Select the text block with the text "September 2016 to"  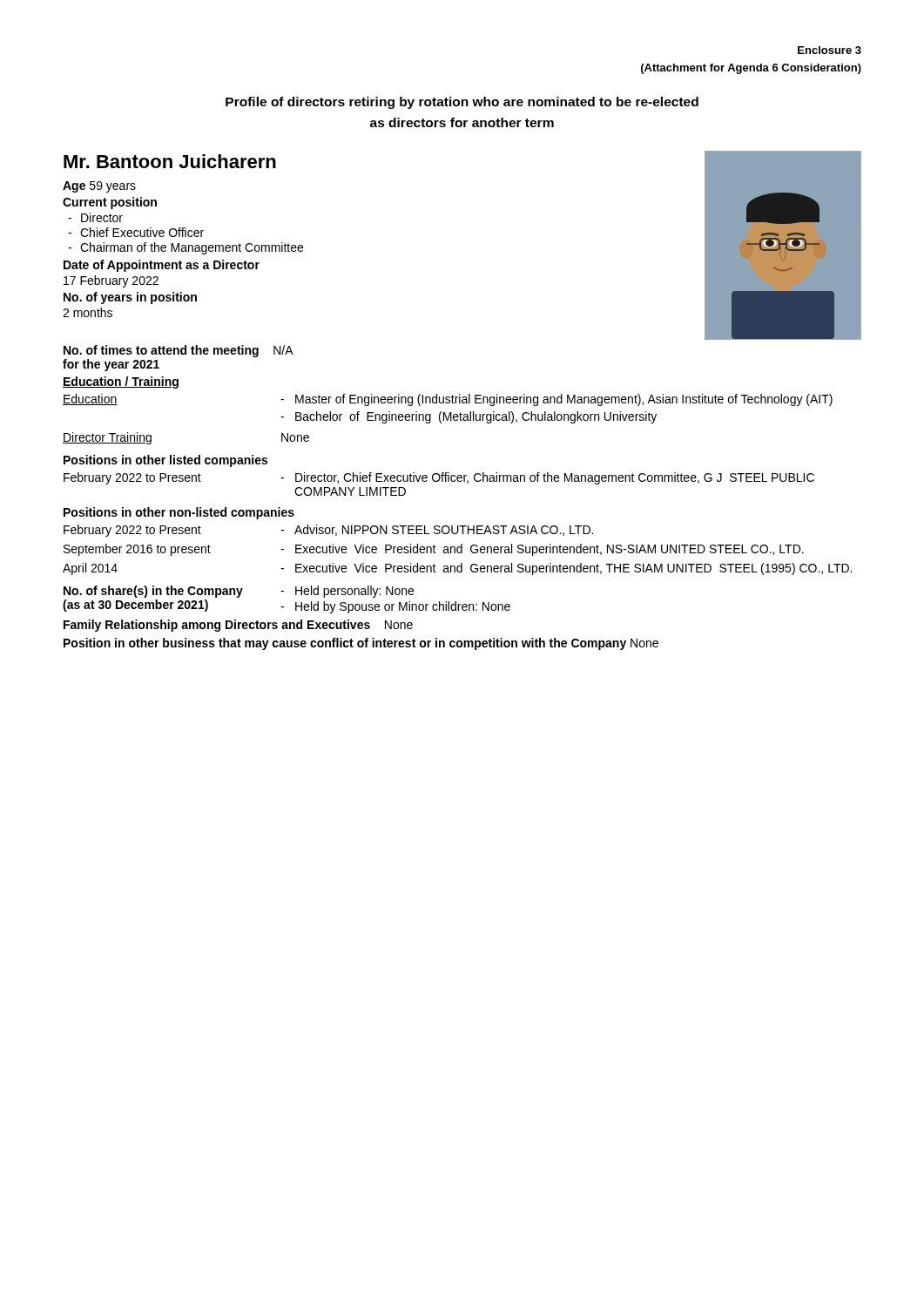tap(137, 549)
